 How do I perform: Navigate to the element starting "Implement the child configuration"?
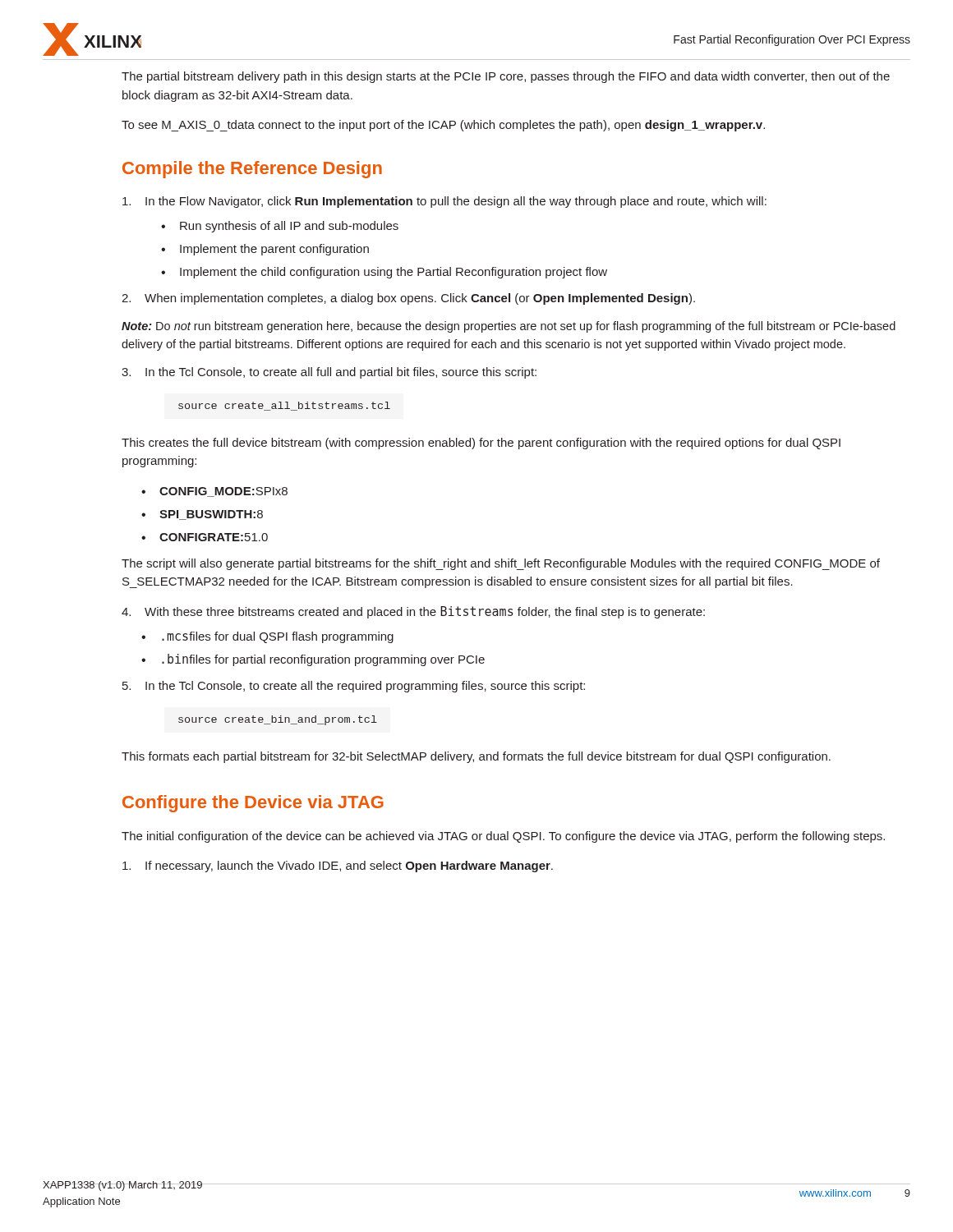[393, 272]
